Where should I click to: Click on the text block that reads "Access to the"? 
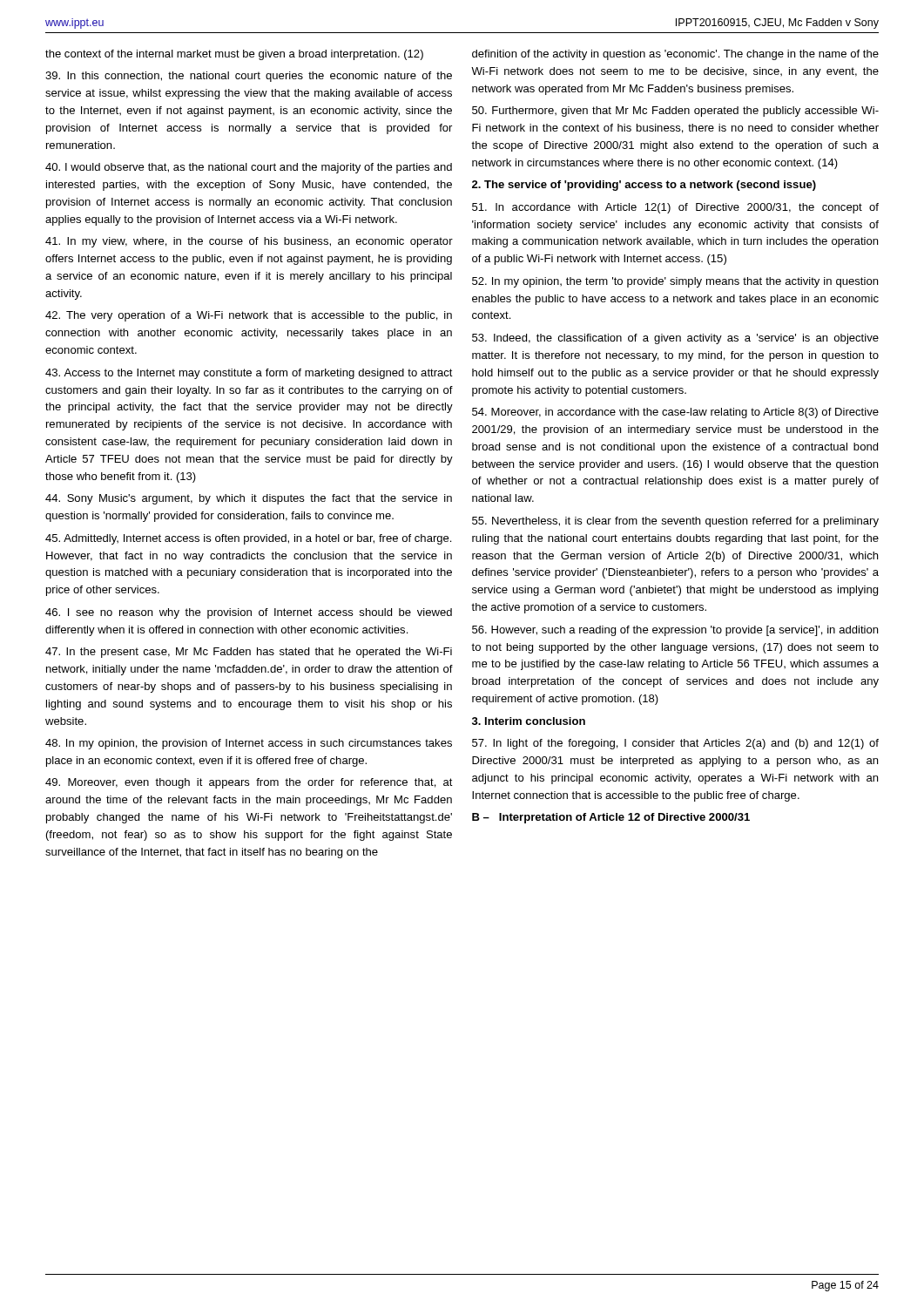249,425
